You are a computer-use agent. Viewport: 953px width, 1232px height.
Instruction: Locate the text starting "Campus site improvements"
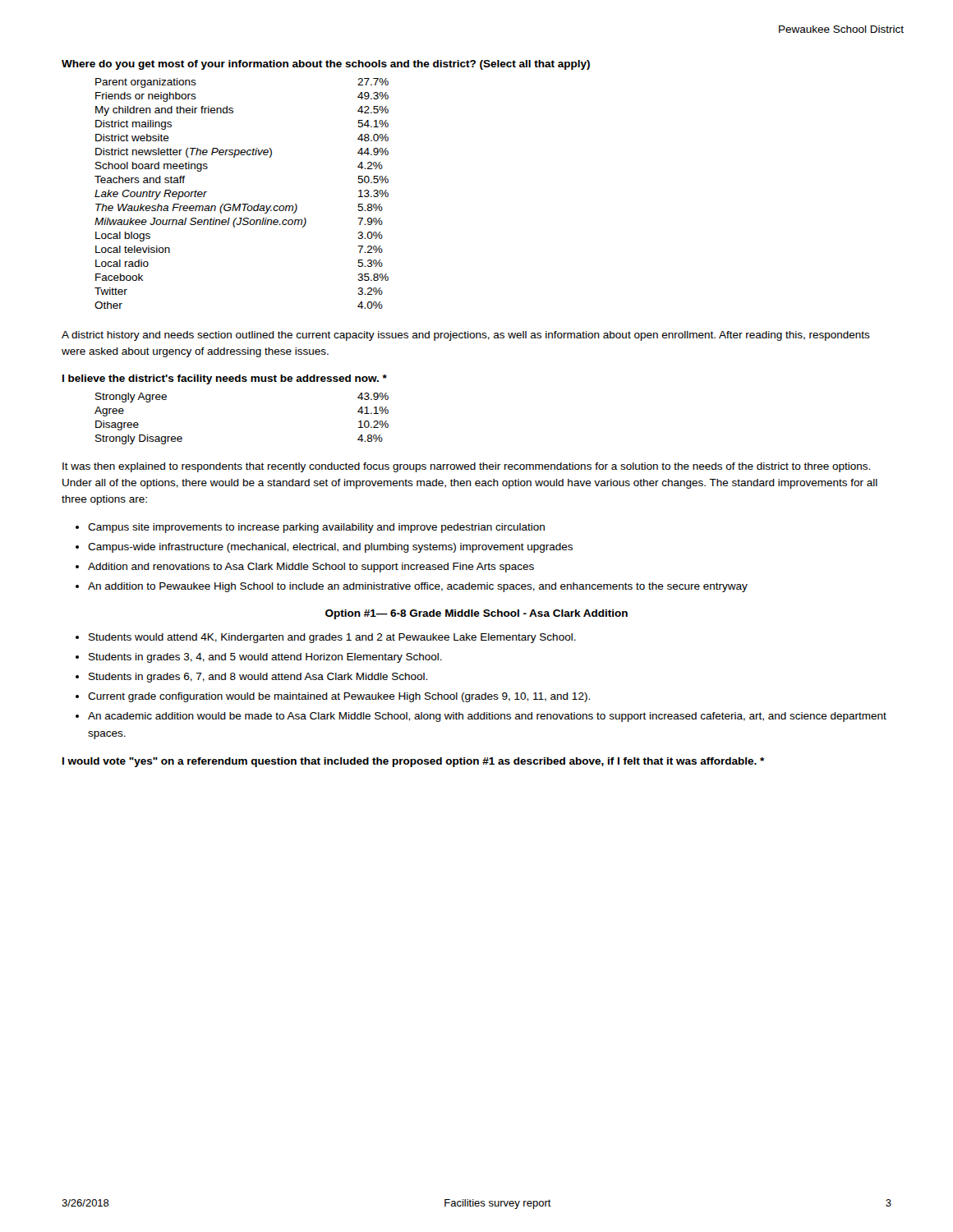[317, 527]
